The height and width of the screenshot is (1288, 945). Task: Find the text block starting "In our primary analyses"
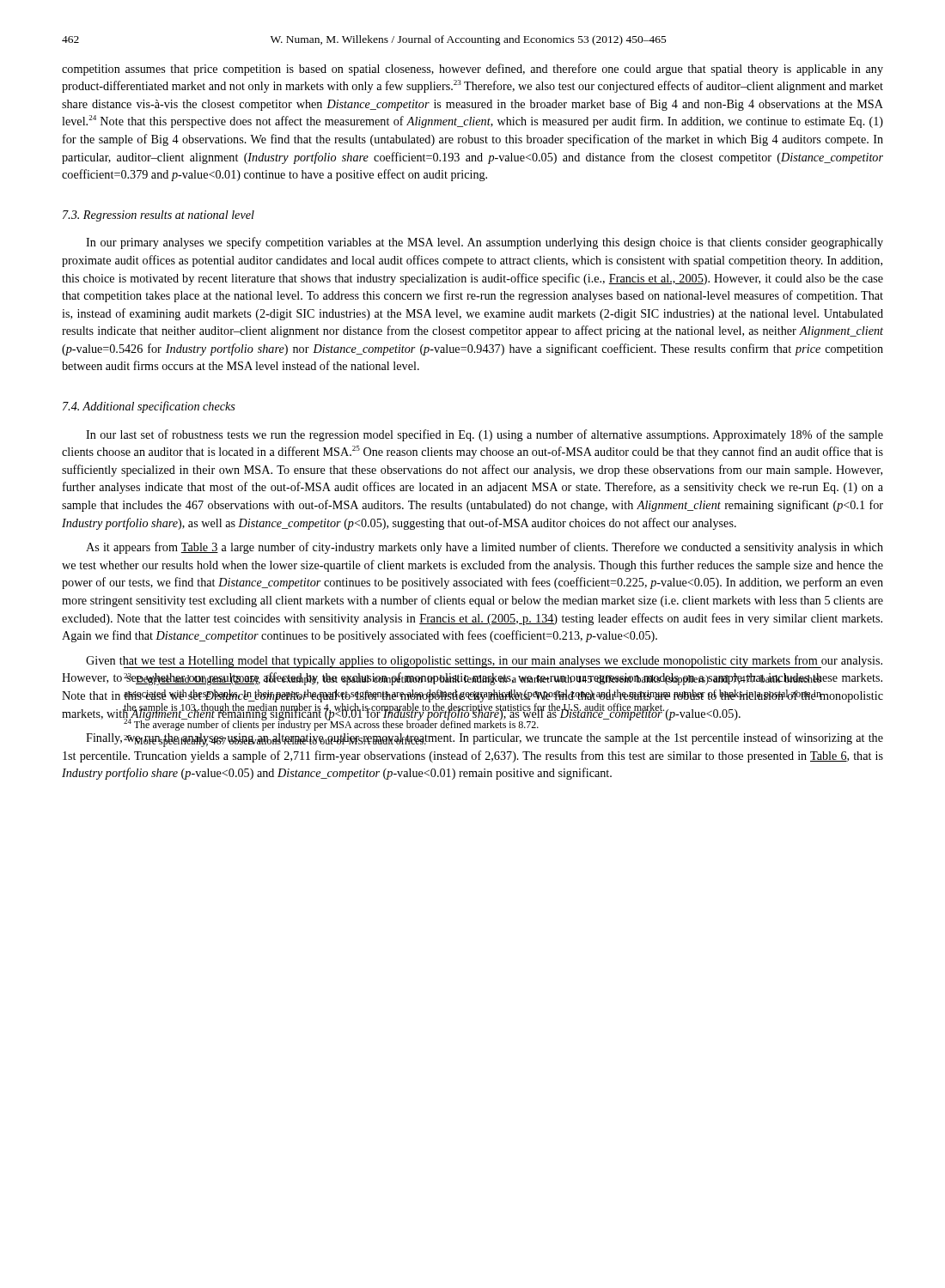[472, 305]
